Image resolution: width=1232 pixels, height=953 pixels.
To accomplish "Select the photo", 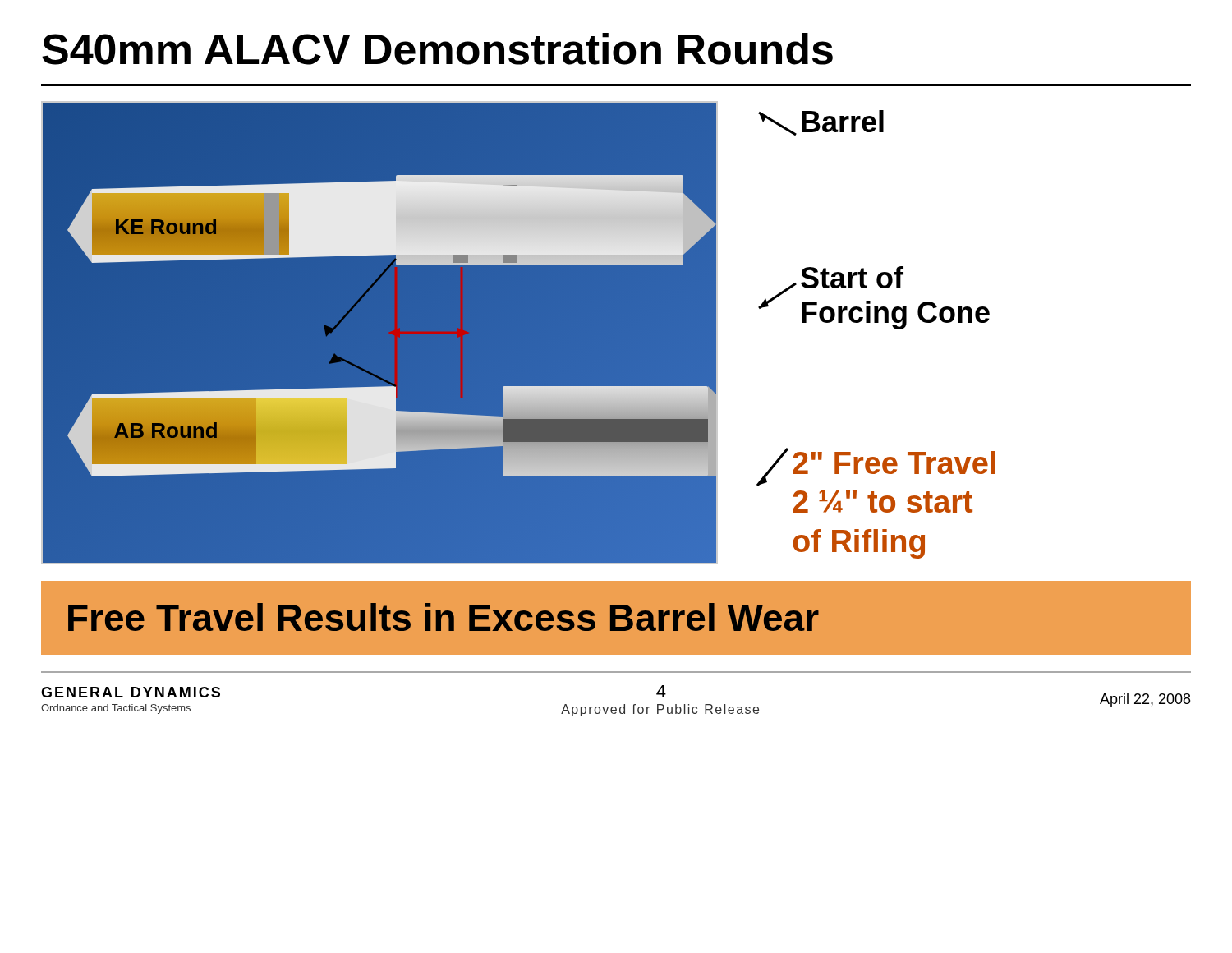I will point(379,333).
